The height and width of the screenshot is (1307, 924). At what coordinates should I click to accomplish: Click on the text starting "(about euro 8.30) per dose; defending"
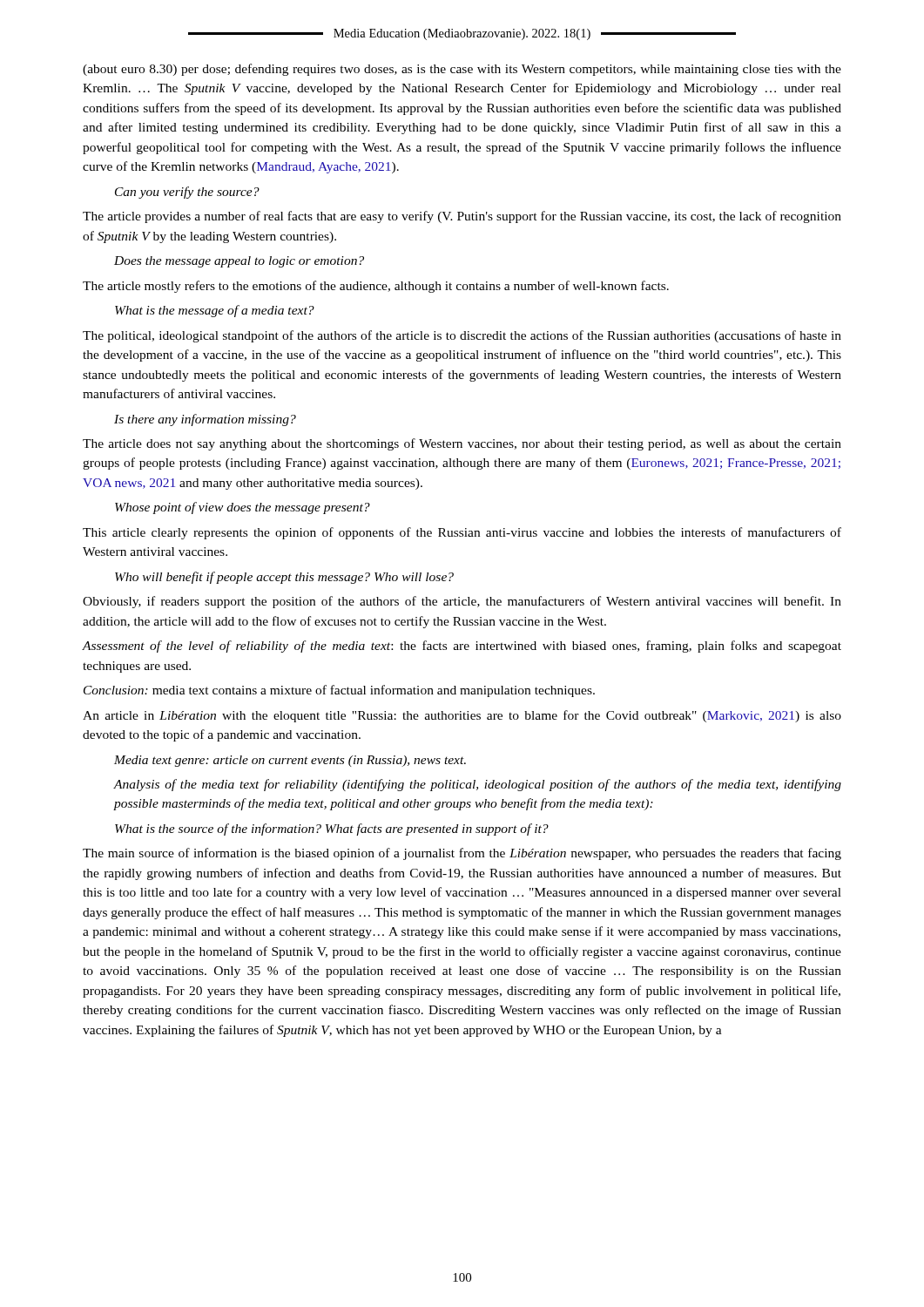tap(462, 70)
